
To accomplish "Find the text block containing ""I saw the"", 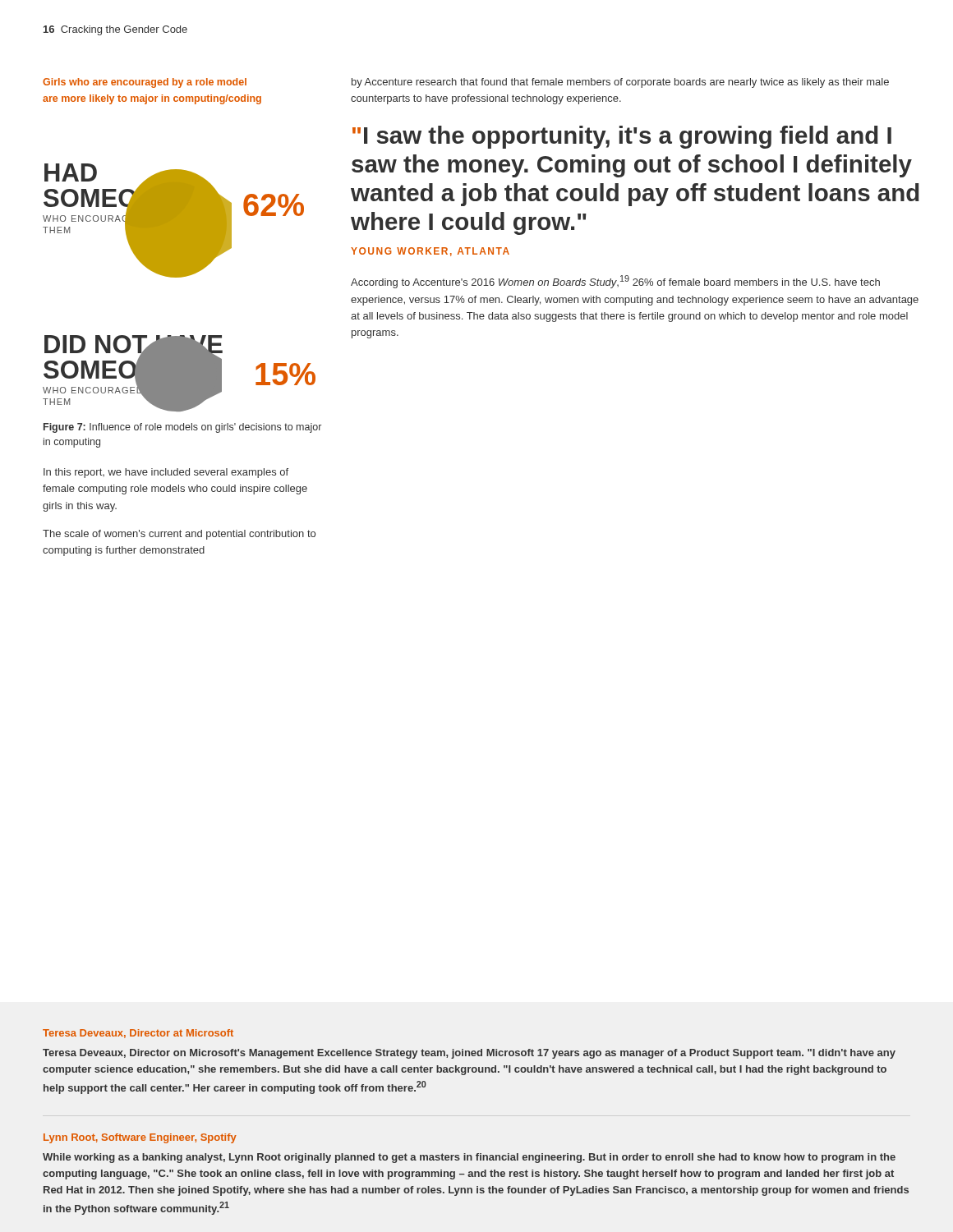I will point(636,178).
